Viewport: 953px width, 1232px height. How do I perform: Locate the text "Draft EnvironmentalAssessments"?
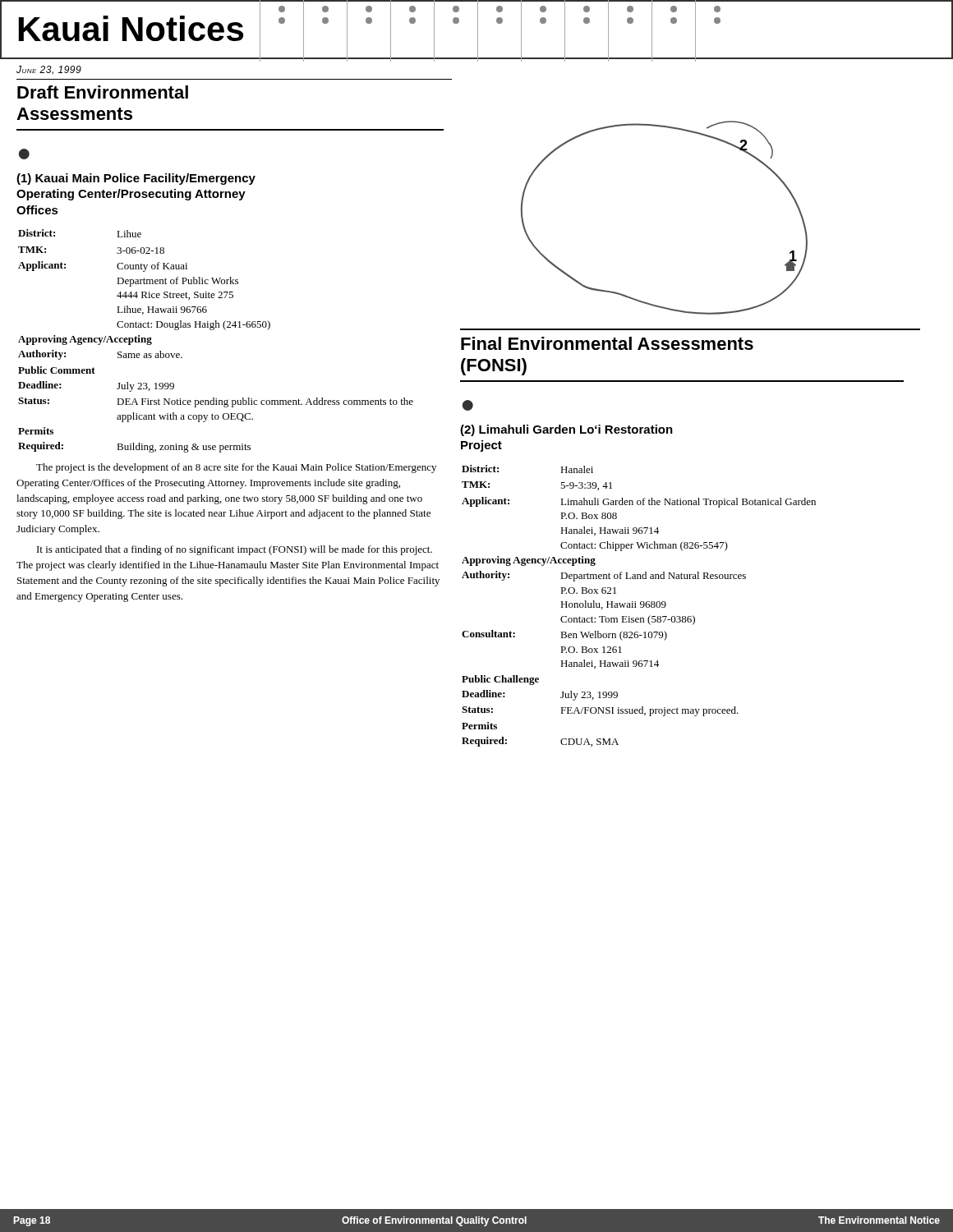pos(103,92)
